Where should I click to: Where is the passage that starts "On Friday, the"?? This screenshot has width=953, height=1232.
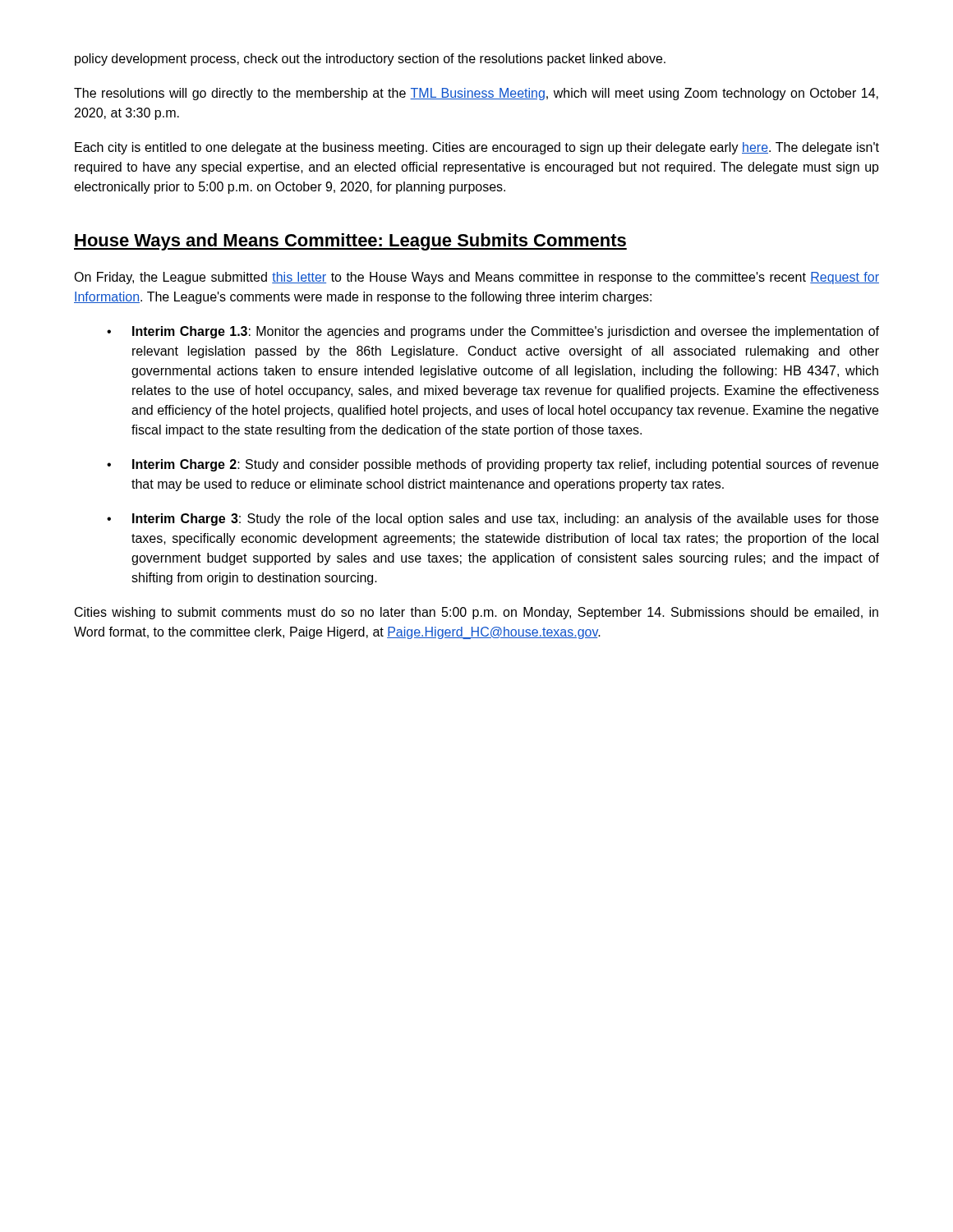[x=476, y=287]
